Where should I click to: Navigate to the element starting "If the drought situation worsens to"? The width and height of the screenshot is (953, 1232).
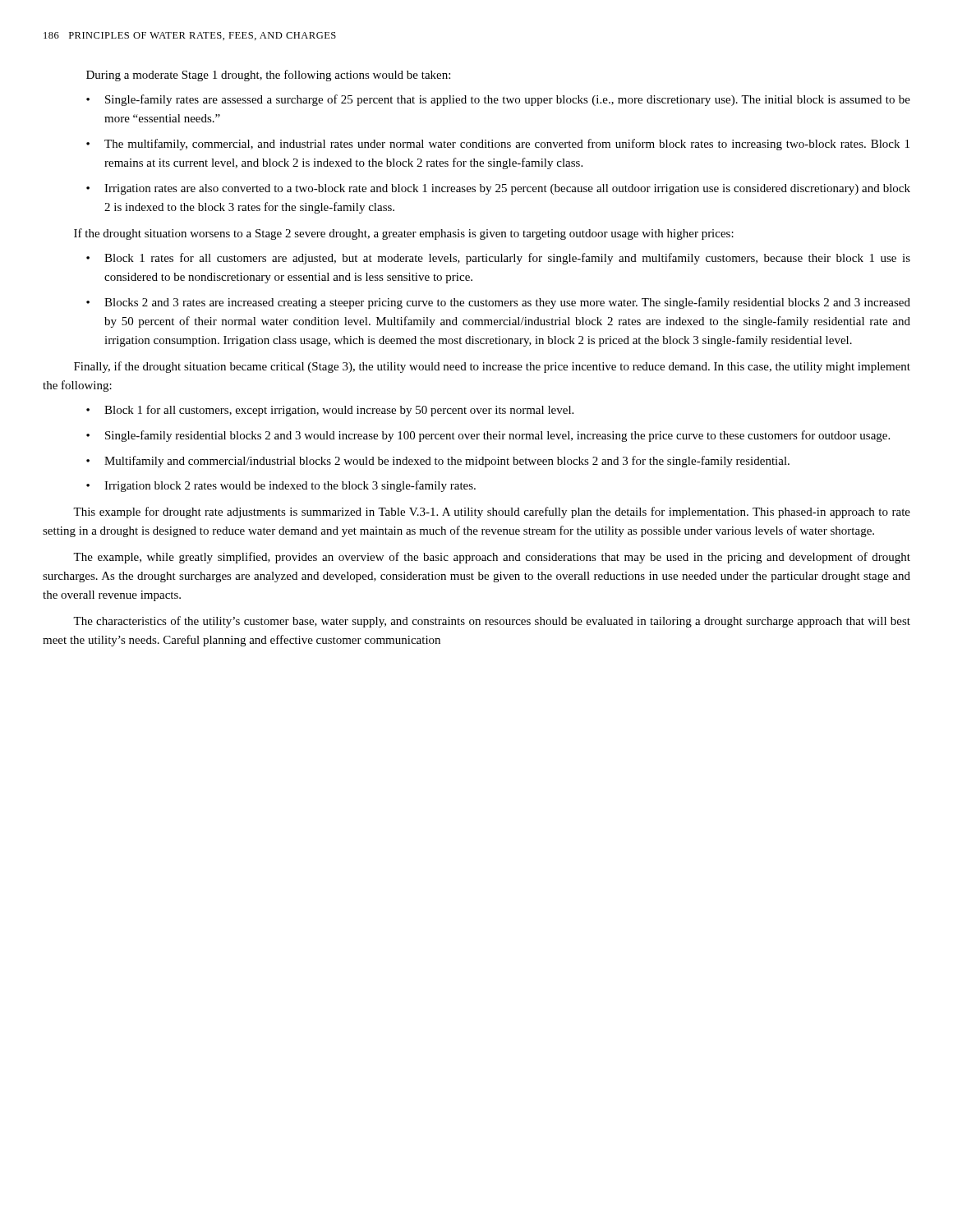[404, 233]
